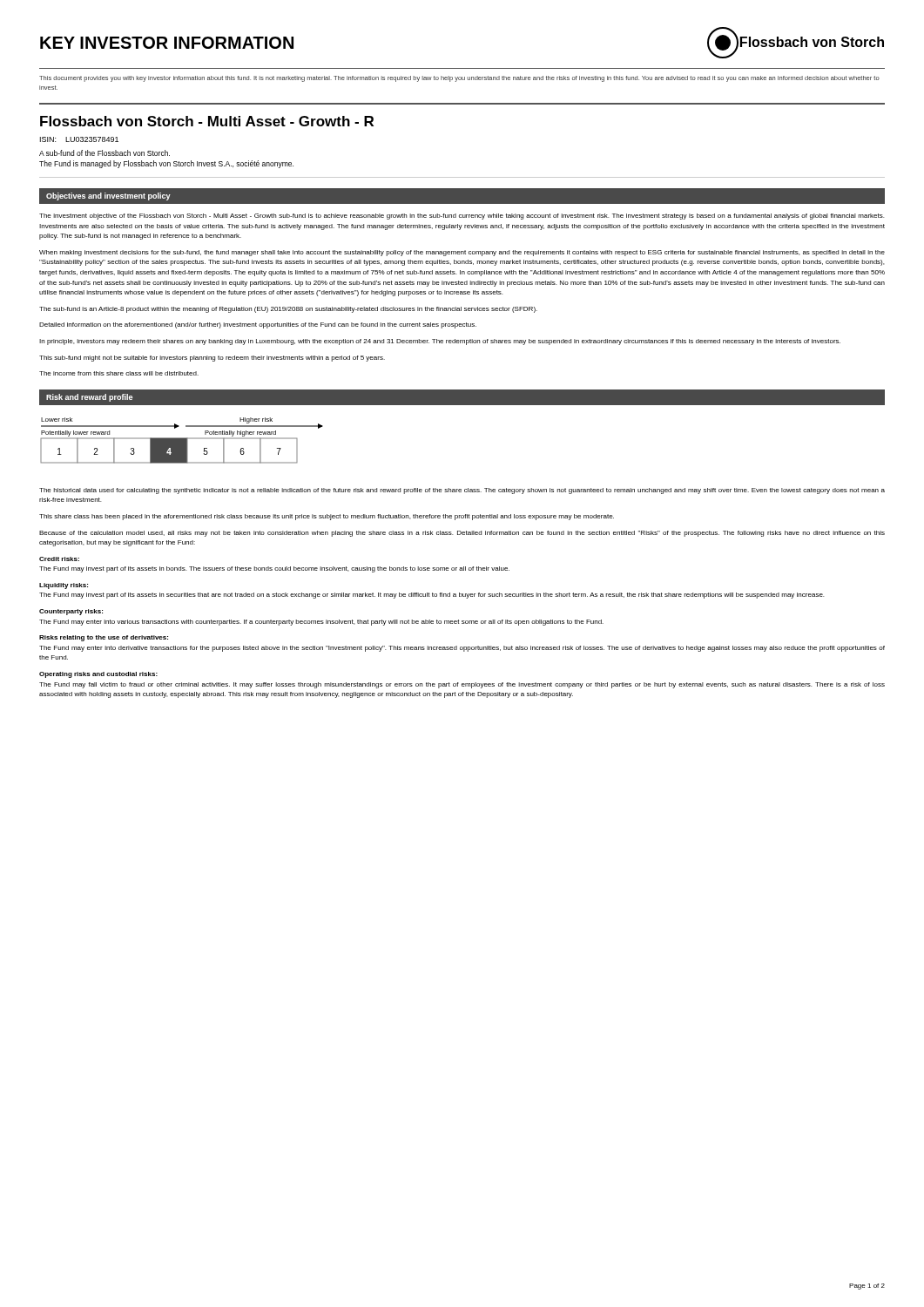Click on the text block that says "Risks relating to the use of derivatives: The"
Image resolution: width=924 pixels, height=1307 pixels.
coord(462,648)
